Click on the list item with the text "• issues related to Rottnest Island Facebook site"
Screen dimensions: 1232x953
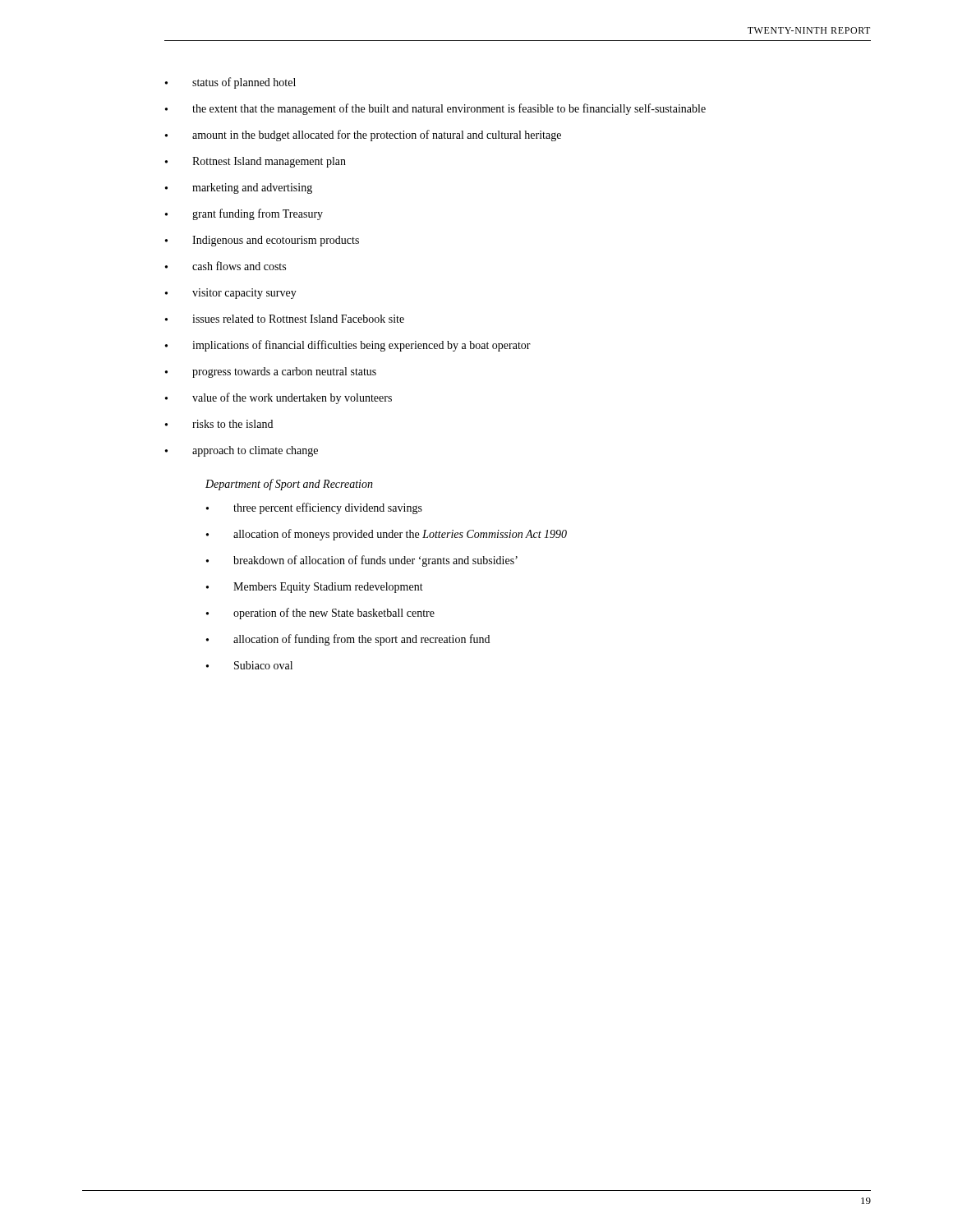(x=285, y=319)
